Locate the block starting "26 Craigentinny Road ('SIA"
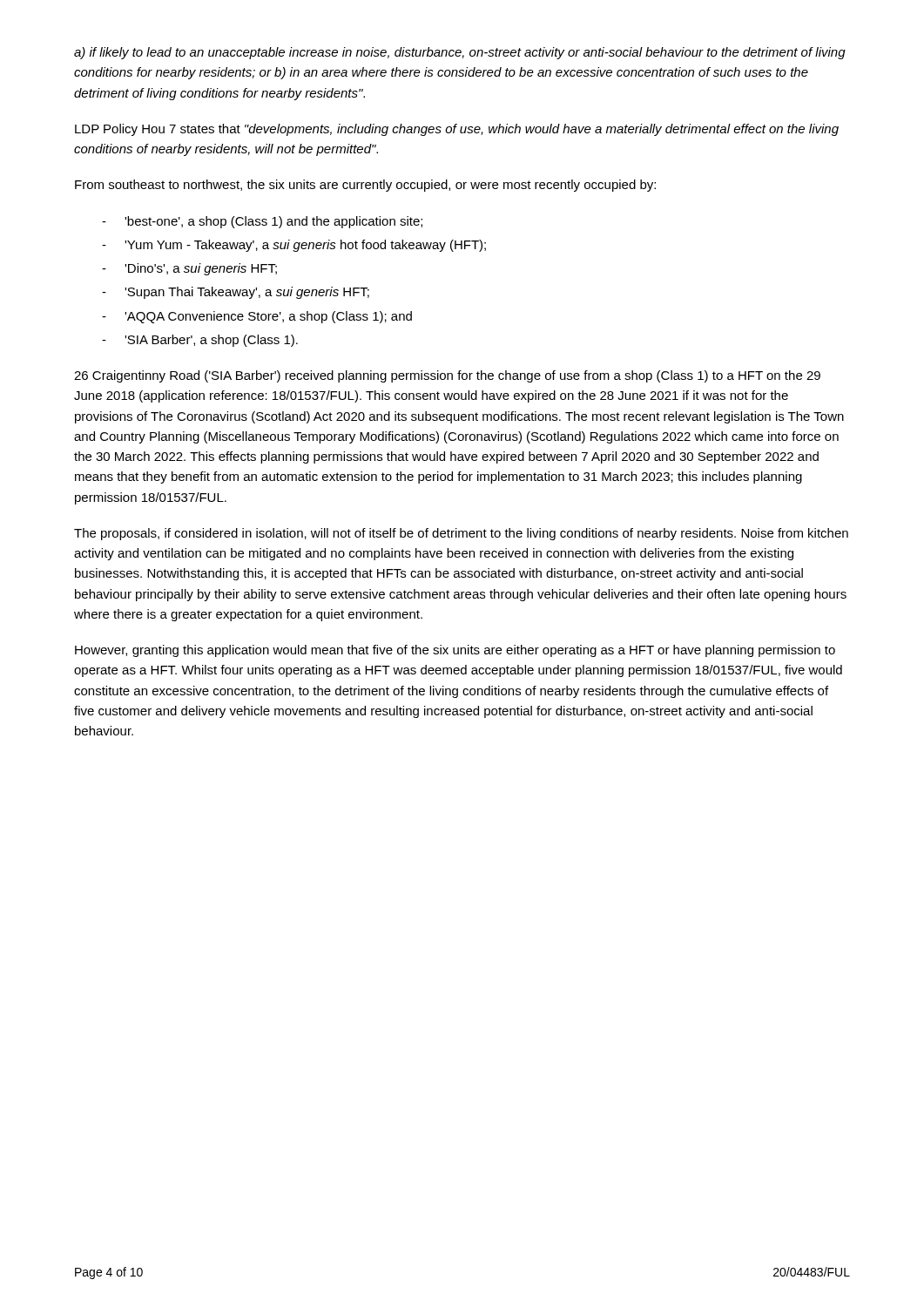924x1307 pixels. tap(459, 436)
